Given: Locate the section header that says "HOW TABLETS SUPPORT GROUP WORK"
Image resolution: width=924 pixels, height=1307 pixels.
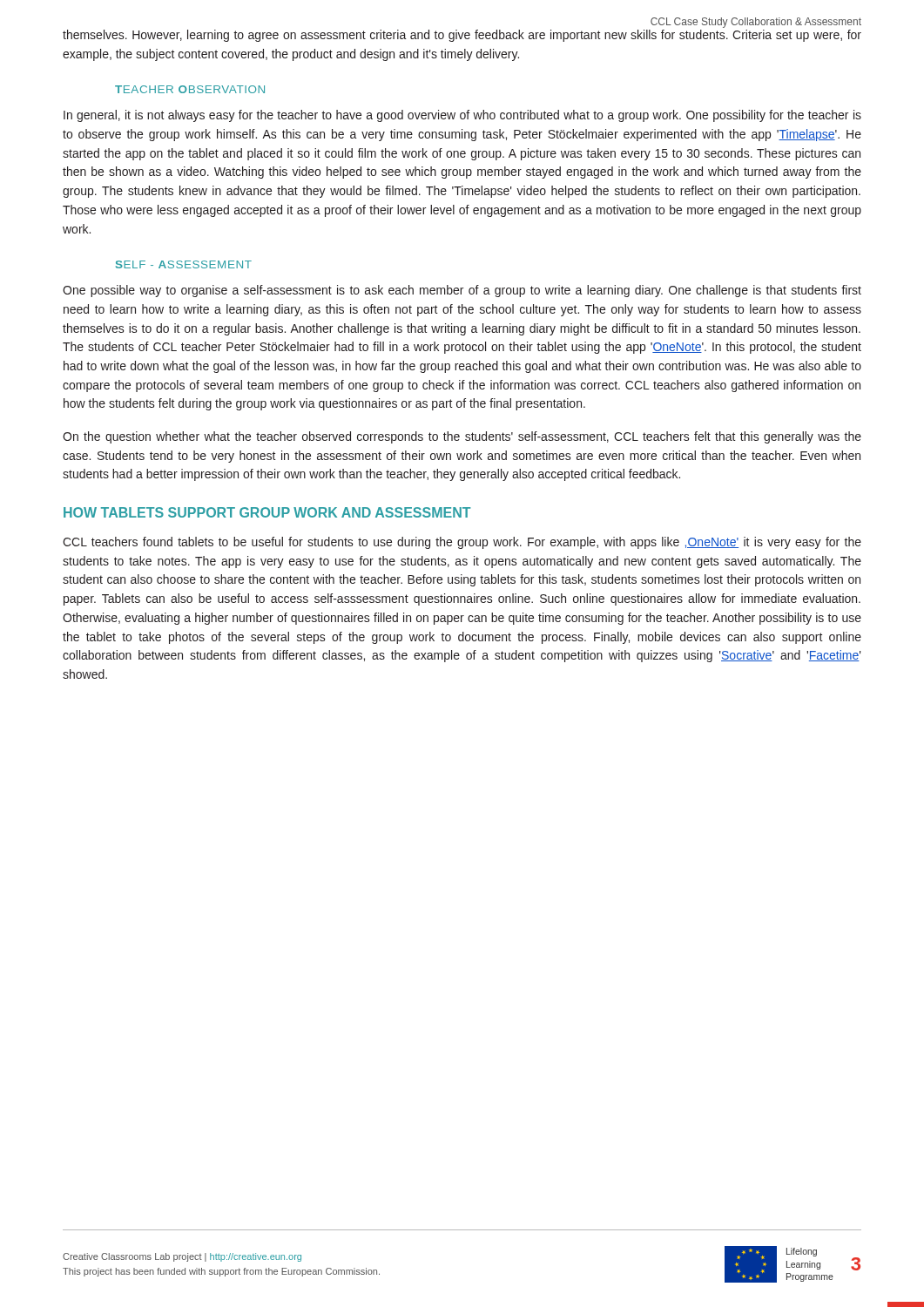Looking at the screenshot, I should point(267,513).
